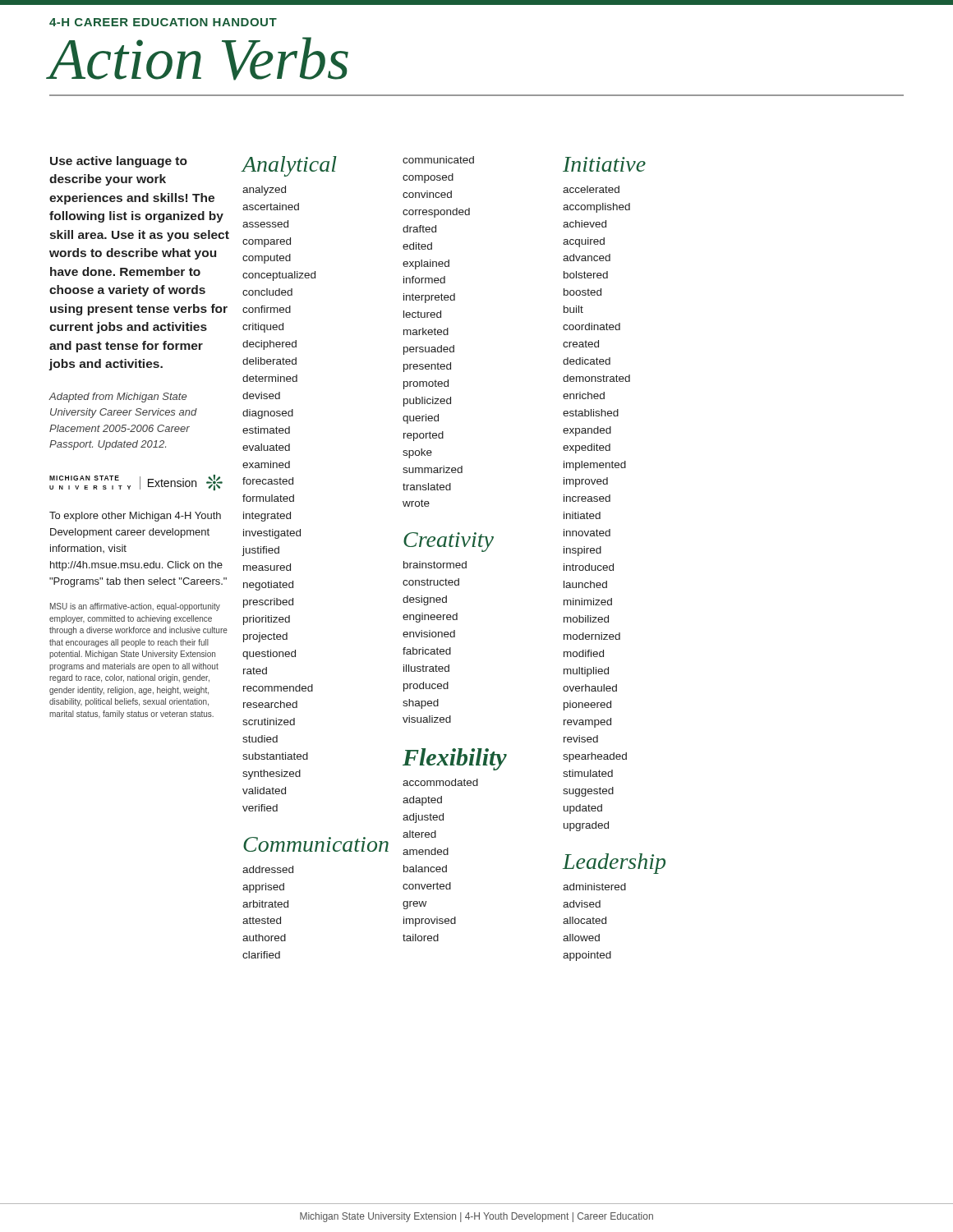Select the element starting "Use active language to describe"
Image resolution: width=953 pixels, height=1232 pixels.
click(x=139, y=262)
